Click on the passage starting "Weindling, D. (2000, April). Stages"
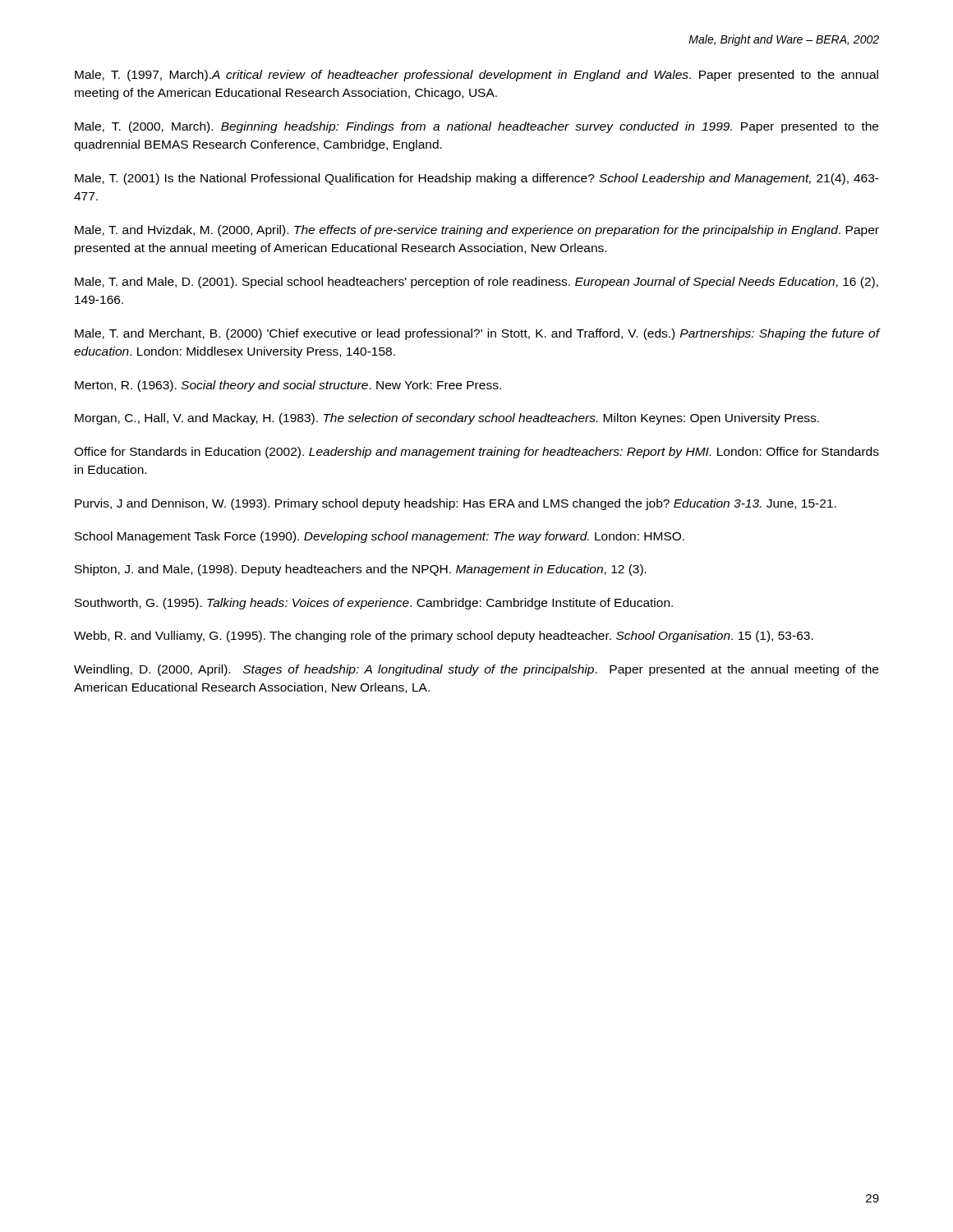The width and height of the screenshot is (953, 1232). coord(476,678)
